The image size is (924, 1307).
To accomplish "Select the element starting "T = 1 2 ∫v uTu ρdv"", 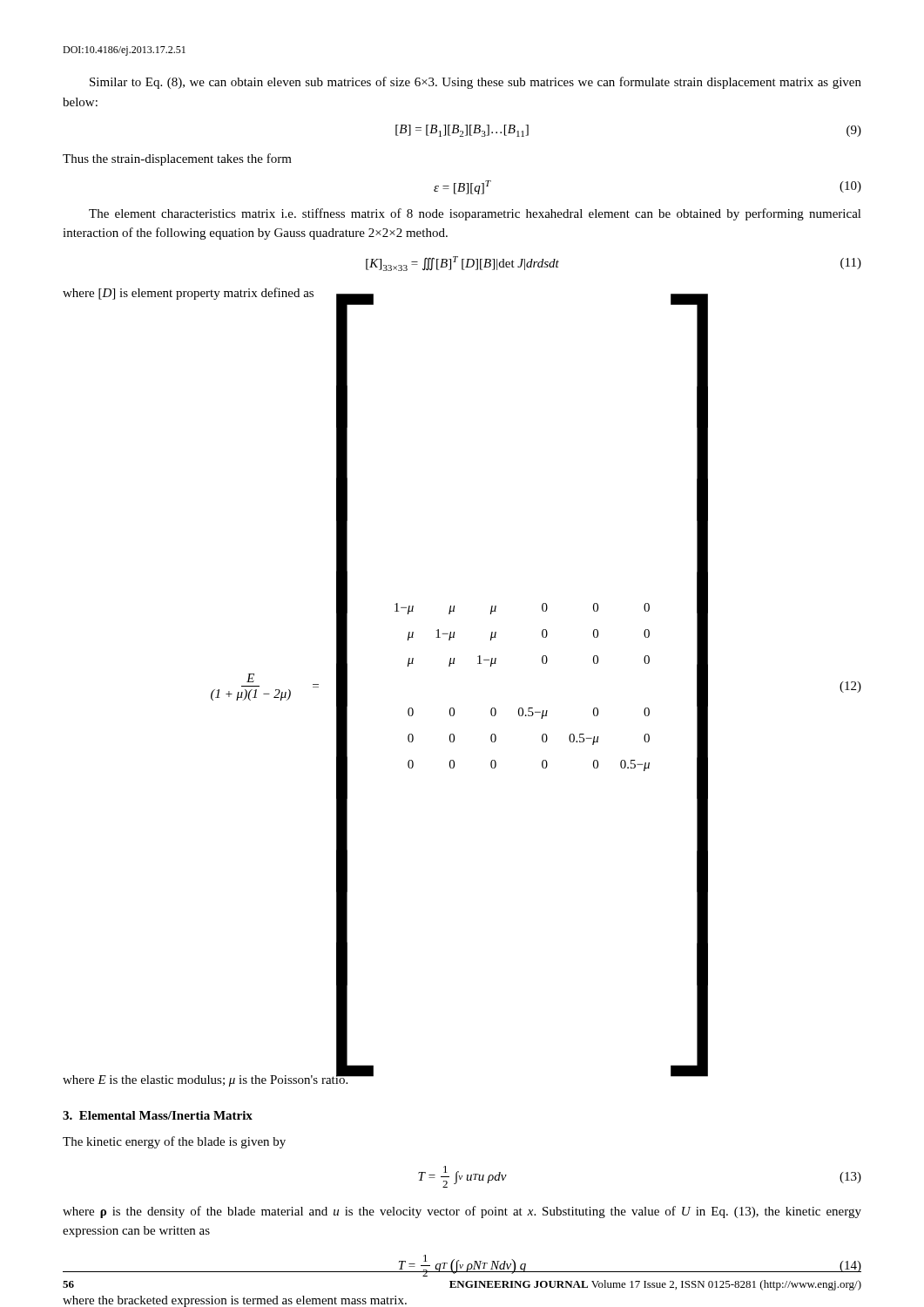I will point(457,1177).
